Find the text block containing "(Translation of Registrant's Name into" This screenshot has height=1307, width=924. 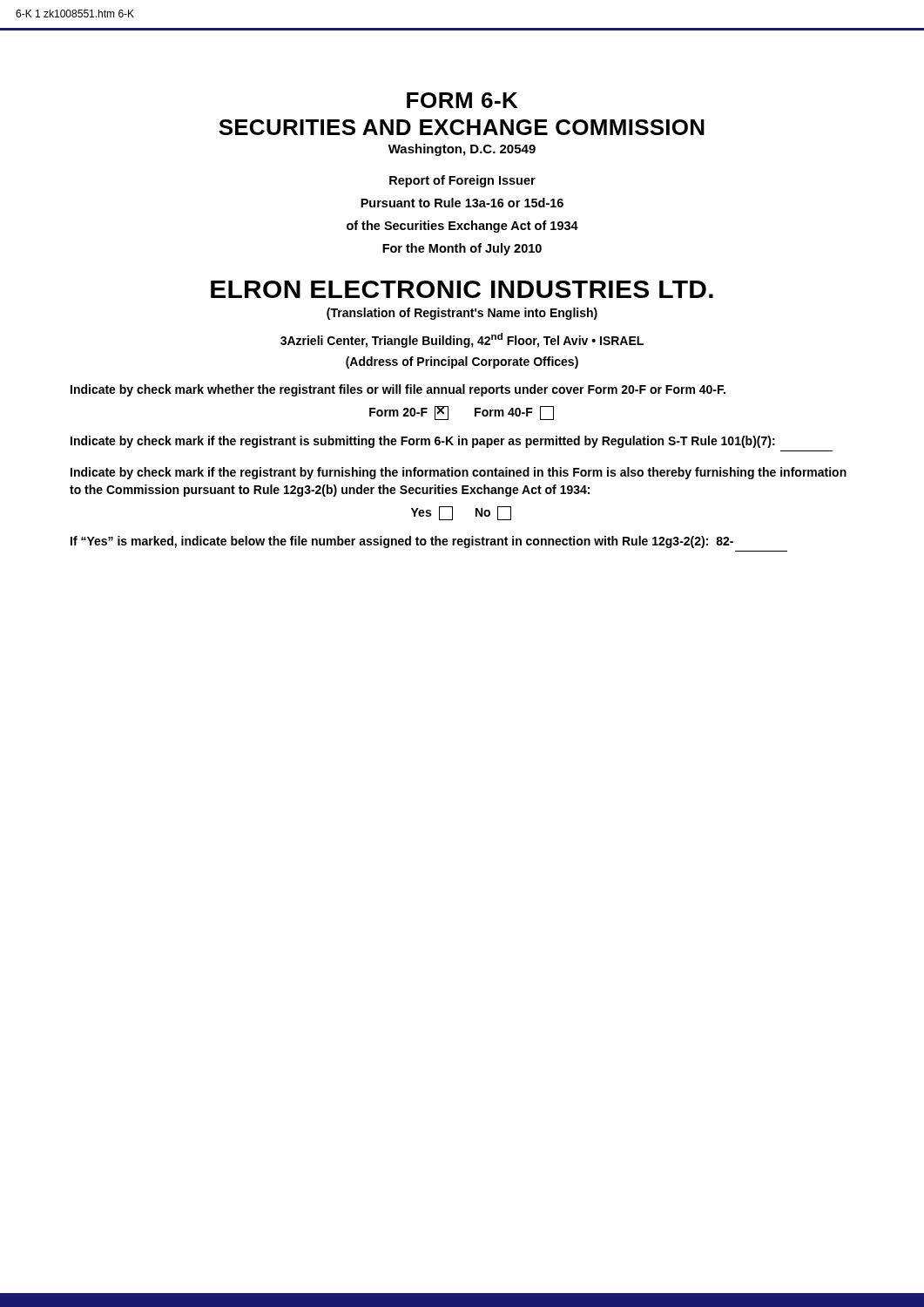(462, 313)
